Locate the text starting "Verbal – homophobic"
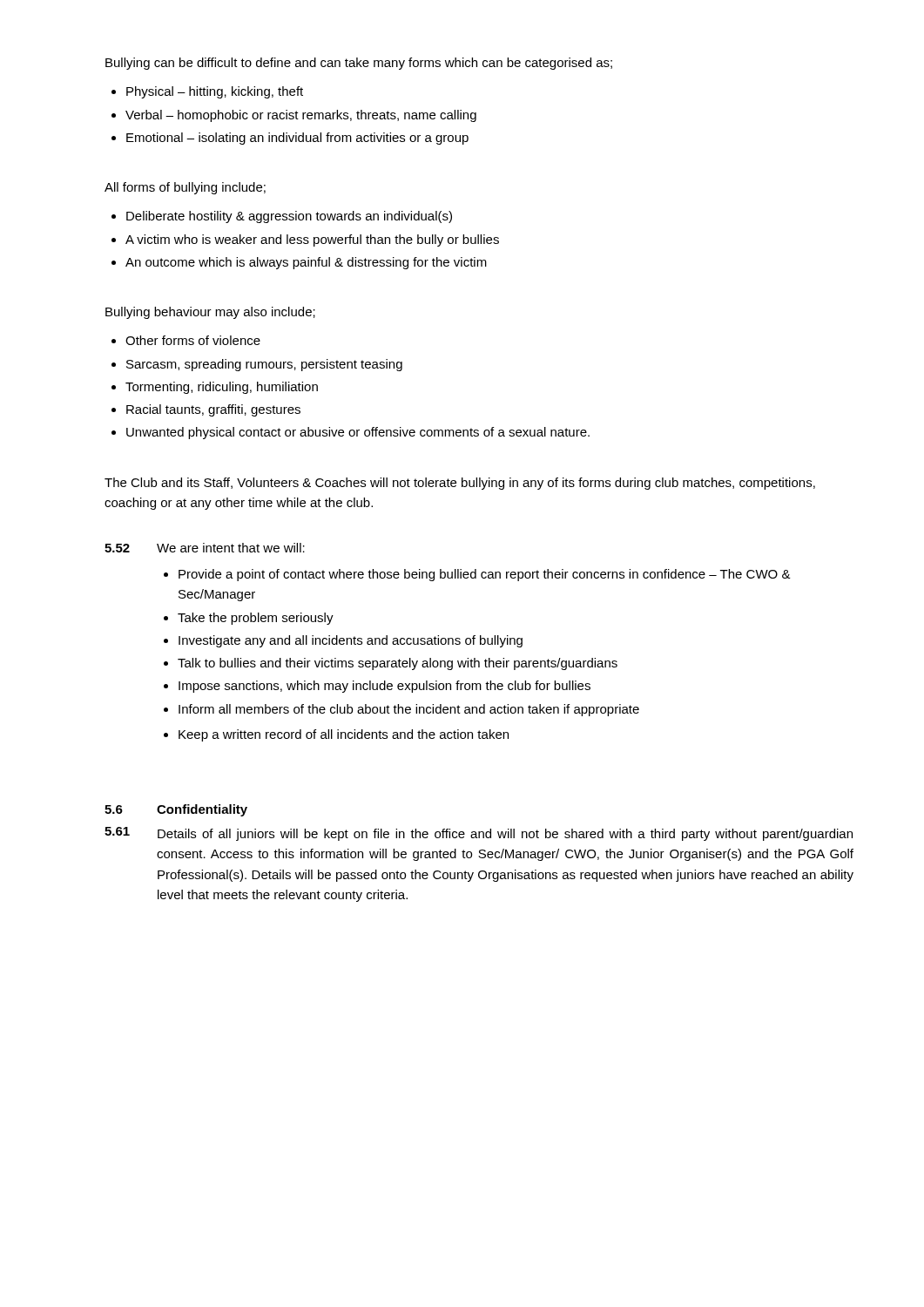The image size is (924, 1307). (x=301, y=114)
